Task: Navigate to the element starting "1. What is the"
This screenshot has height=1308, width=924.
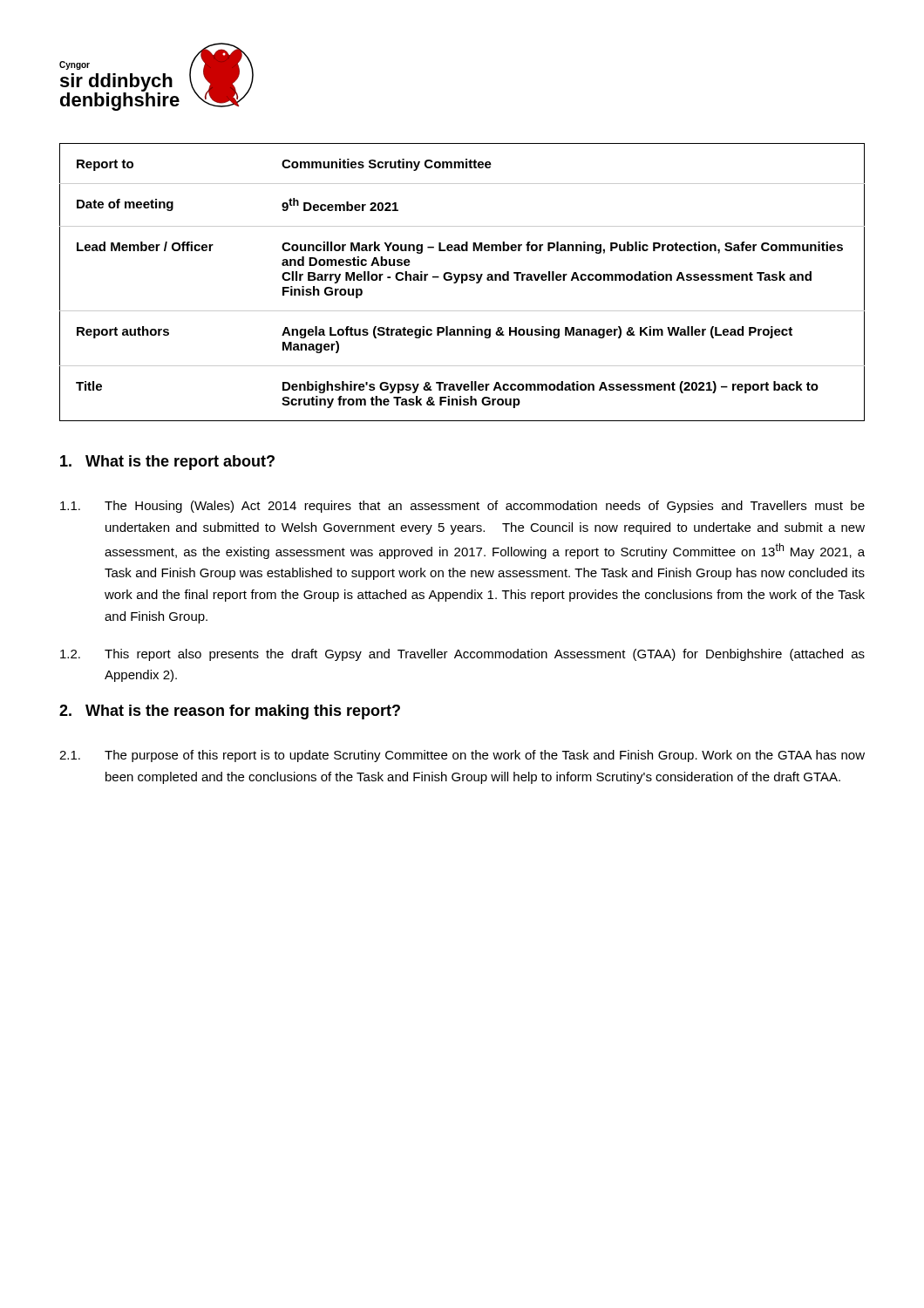Action: pyautogui.click(x=167, y=463)
